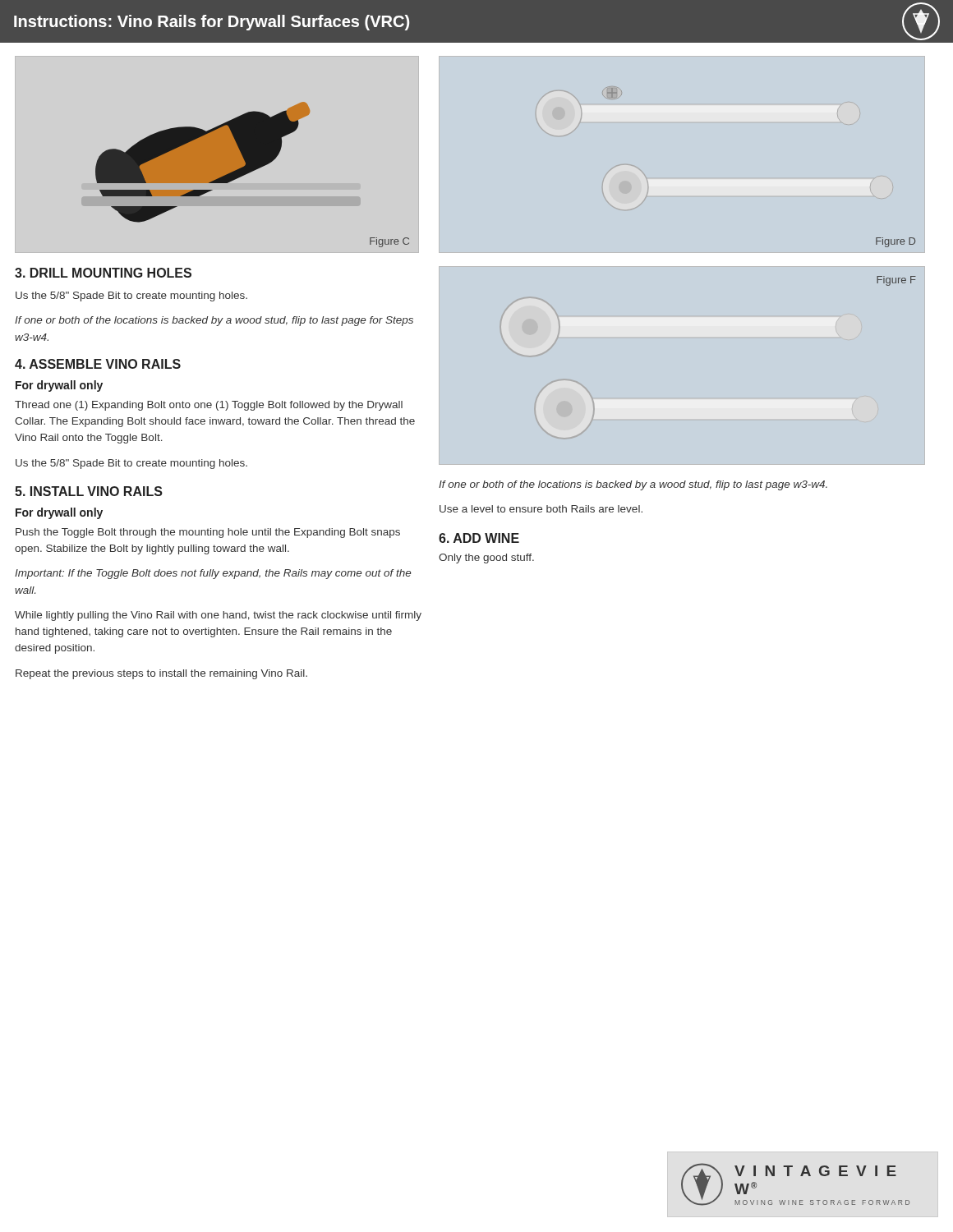Click the passage that begins "Use a level to ensure both Rails"
Viewport: 953px width, 1232px height.
click(x=541, y=509)
